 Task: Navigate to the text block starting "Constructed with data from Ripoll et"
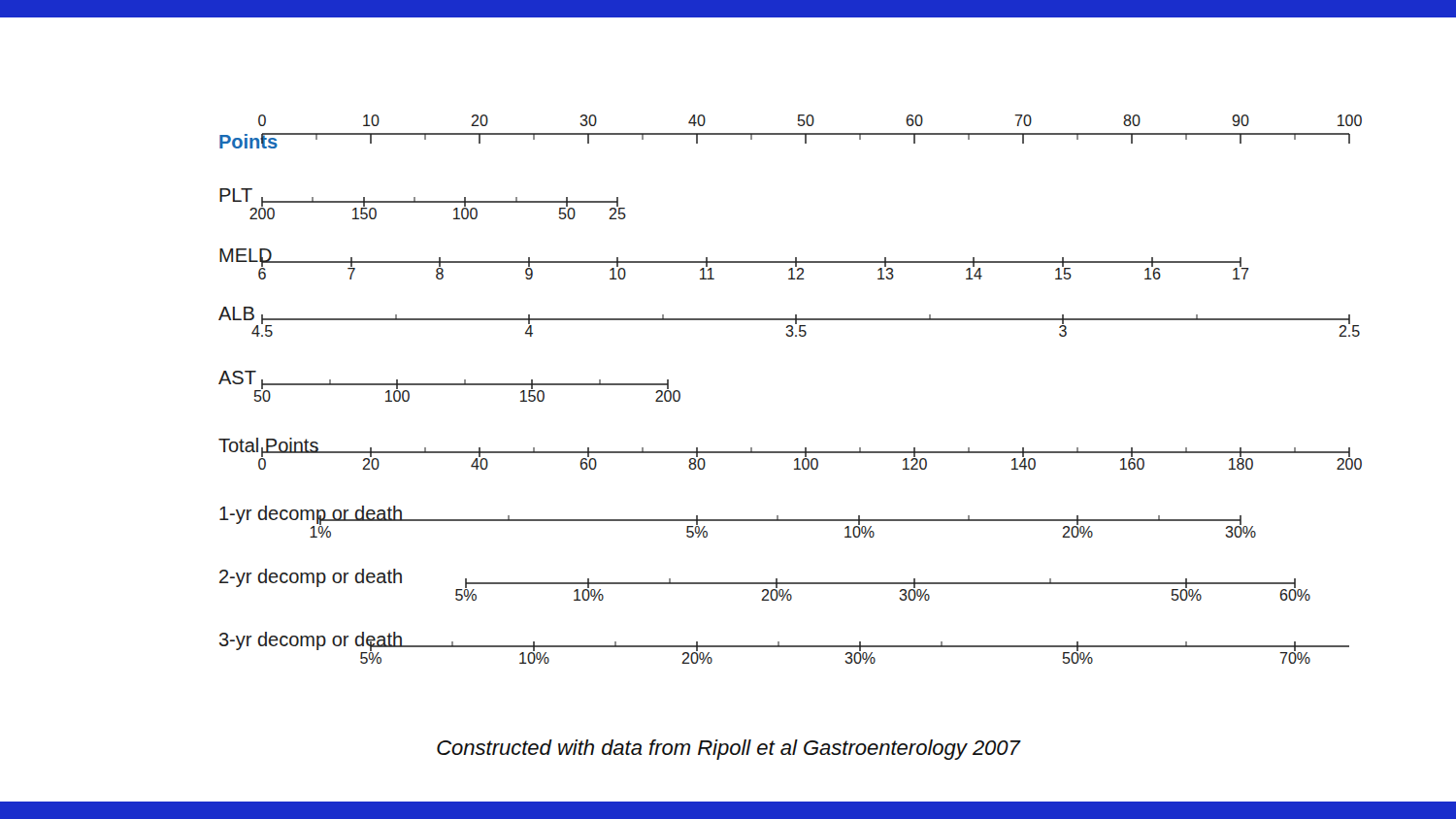click(728, 748)
